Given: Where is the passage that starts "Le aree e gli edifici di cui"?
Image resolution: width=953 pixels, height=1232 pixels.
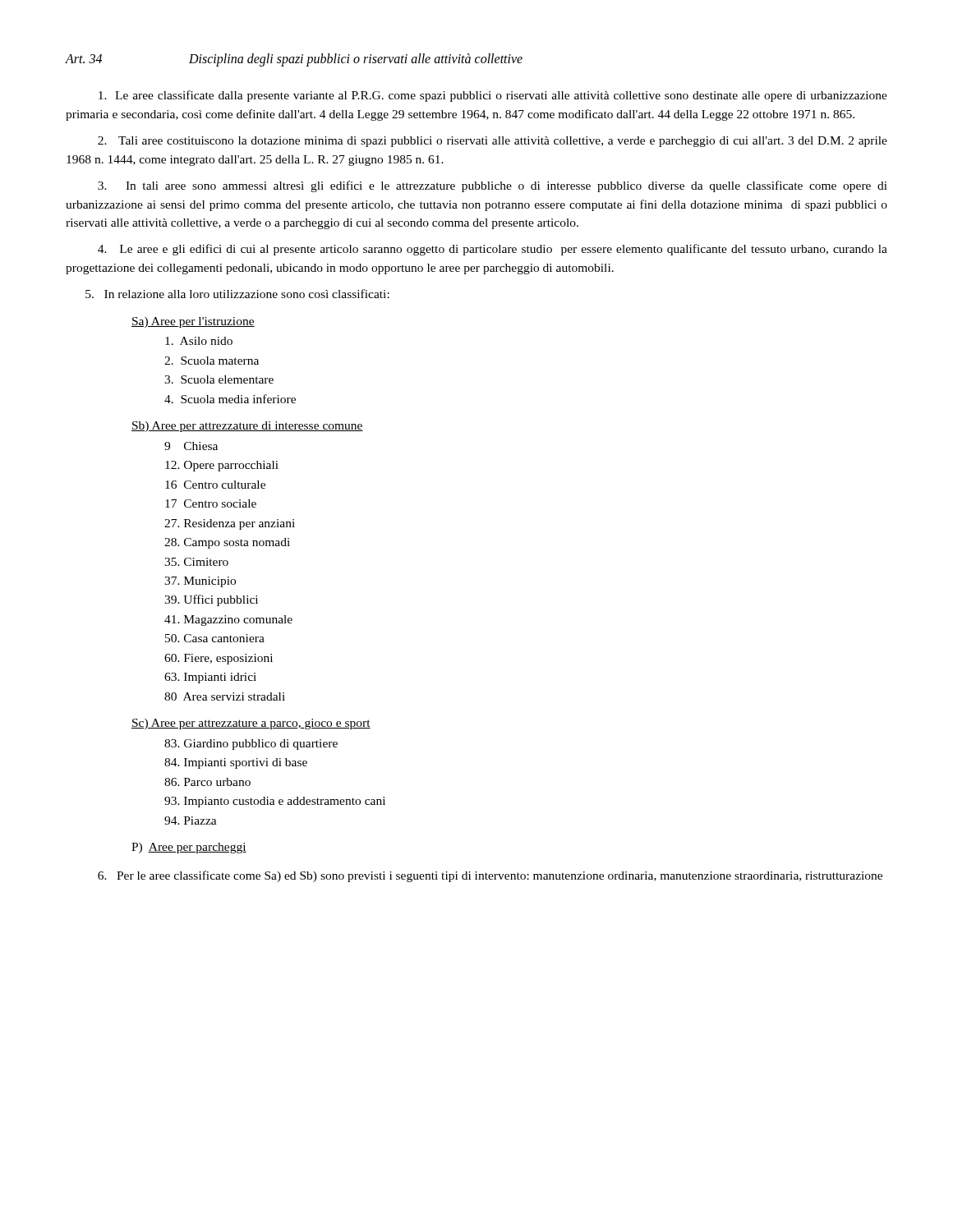Looking at the screenshot, I should tap(476, 258).
